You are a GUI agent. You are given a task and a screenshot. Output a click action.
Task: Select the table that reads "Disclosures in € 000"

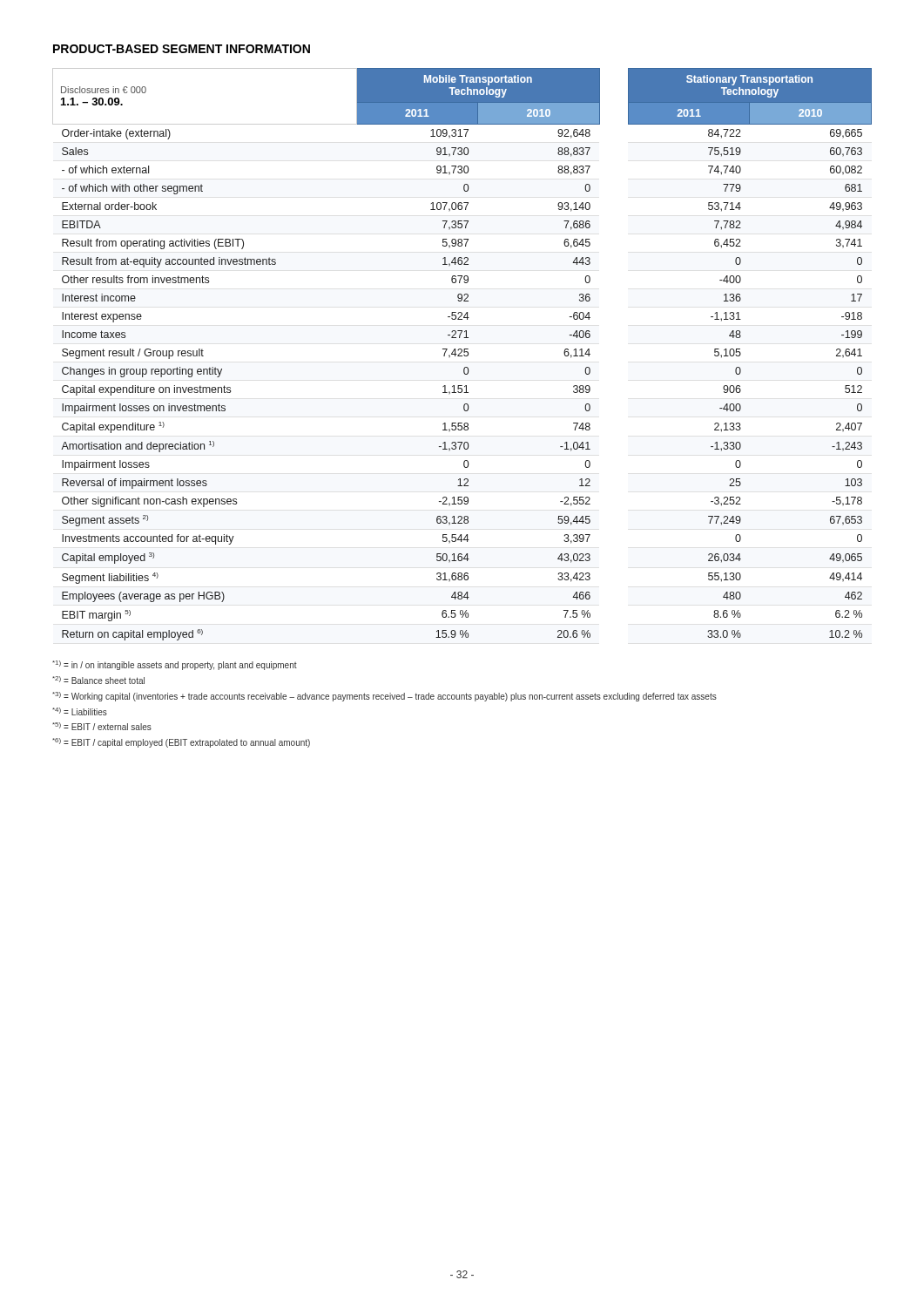462,356
